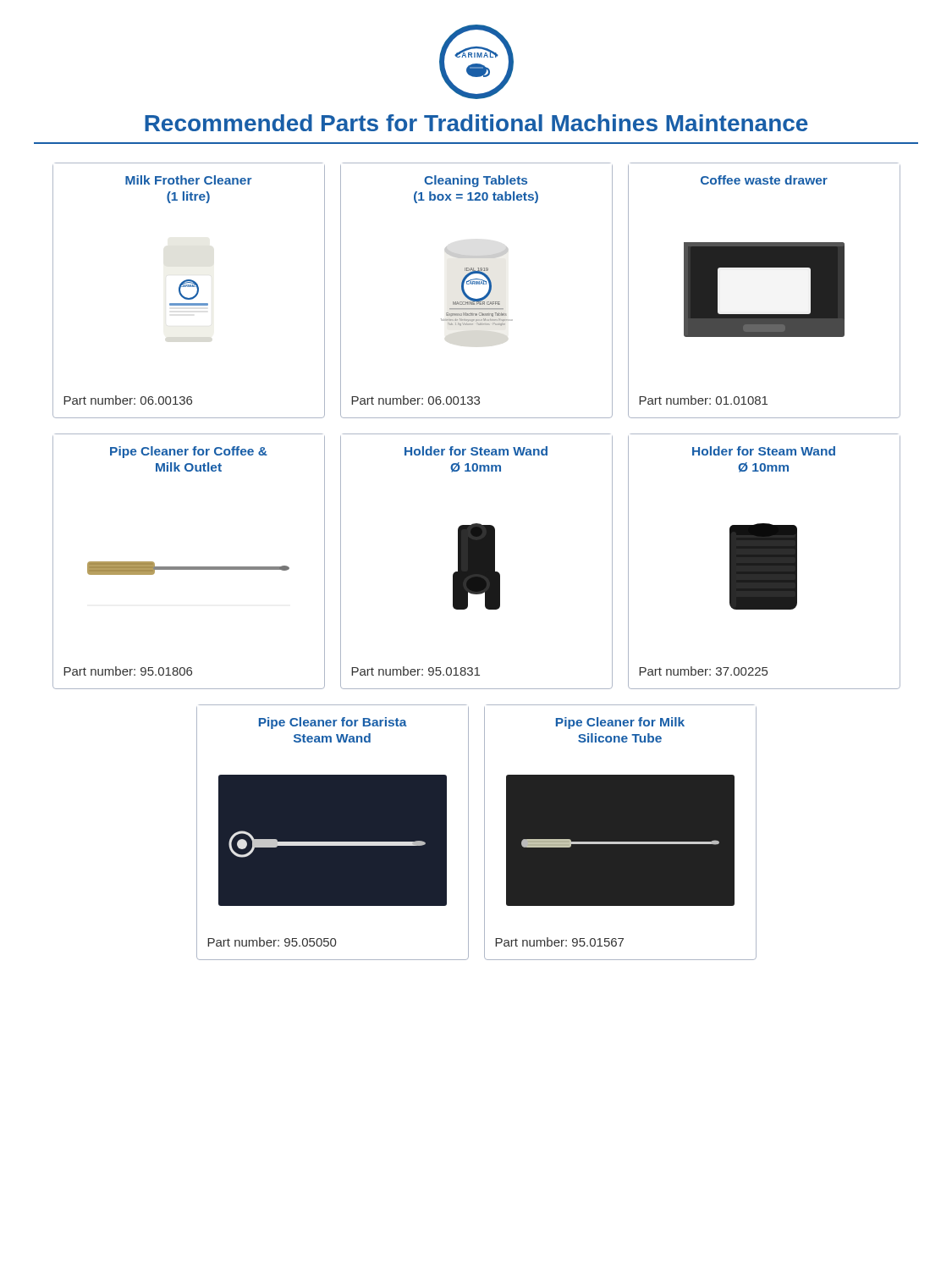Select the passage starting "Part number: 95.01831"
Screen dimensions: 1270x952
click(416, 671)
